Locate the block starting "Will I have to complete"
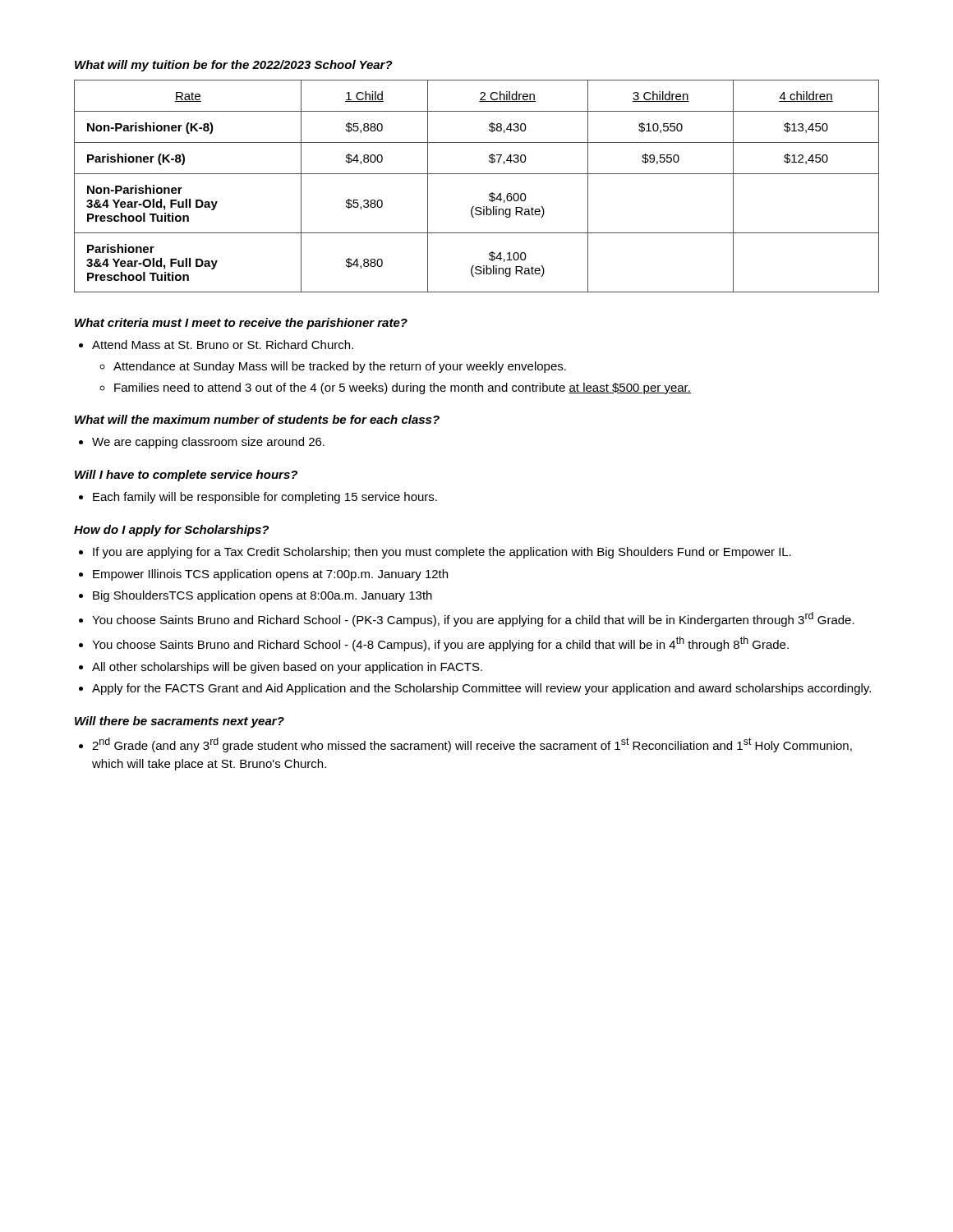Screen dimensions: 1232x953 pyautogui.click(x=186, y=474)
